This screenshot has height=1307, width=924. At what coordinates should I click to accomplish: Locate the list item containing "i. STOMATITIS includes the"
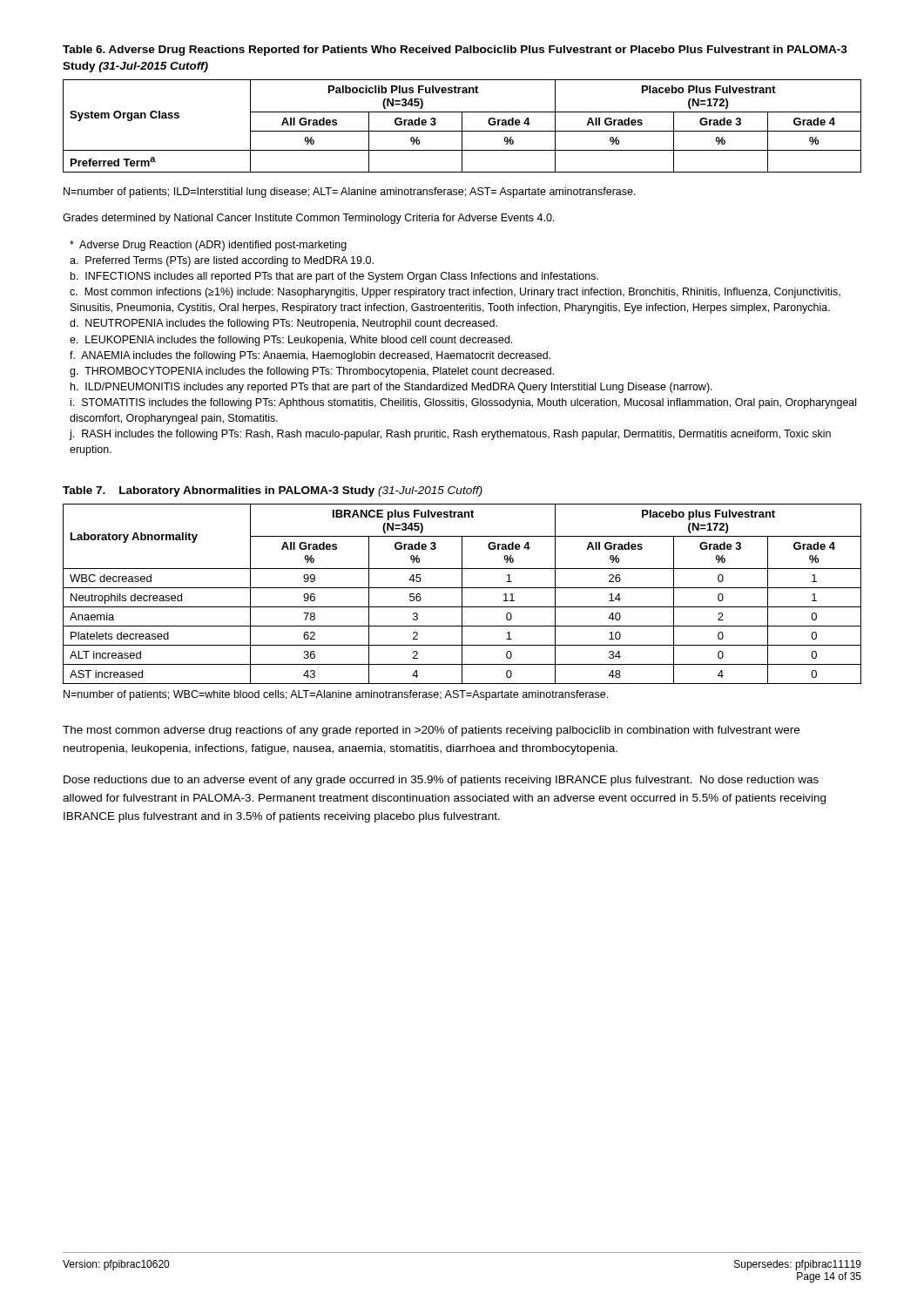tap(463, 411)
